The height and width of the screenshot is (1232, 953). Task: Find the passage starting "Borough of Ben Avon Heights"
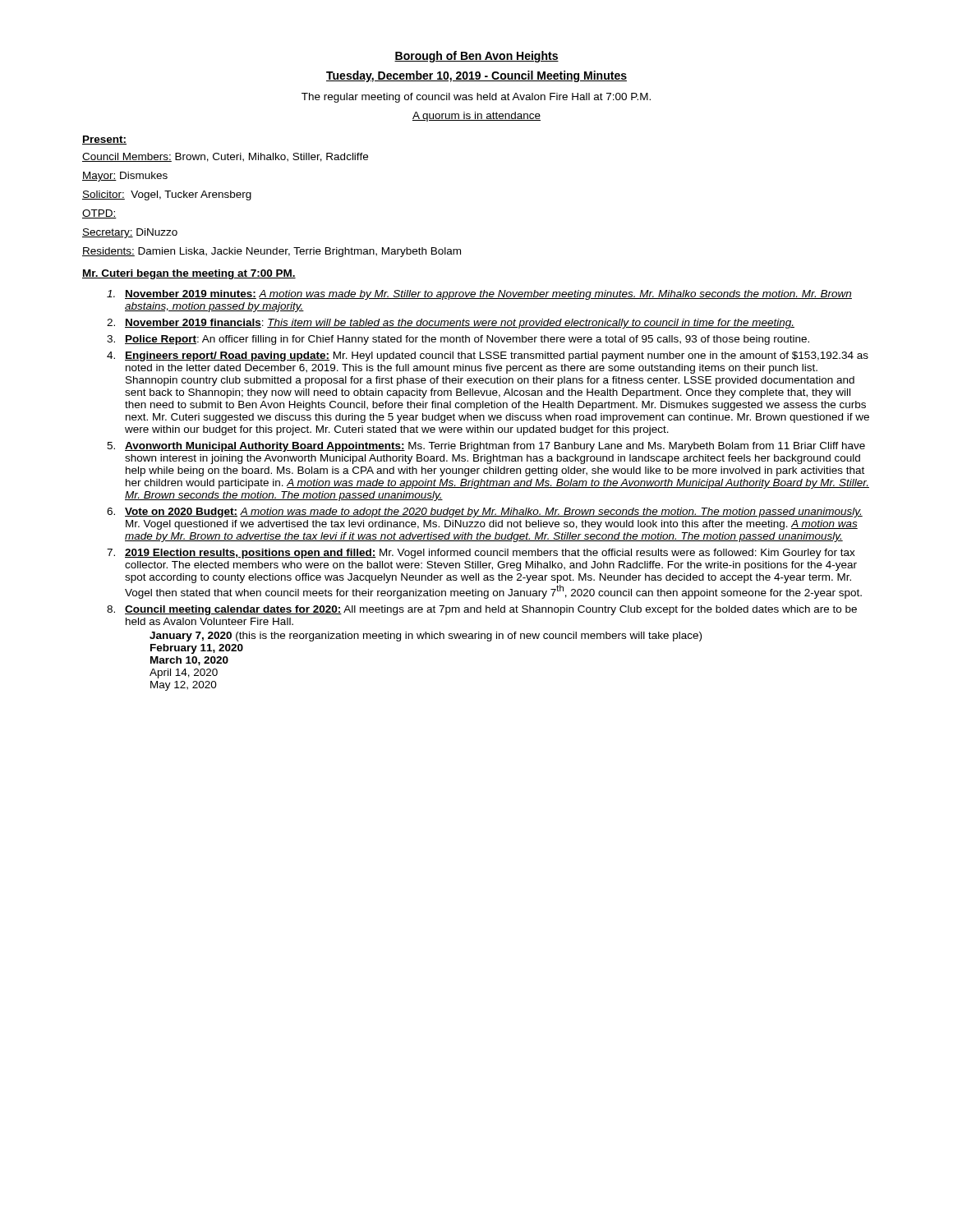[476, 56]
